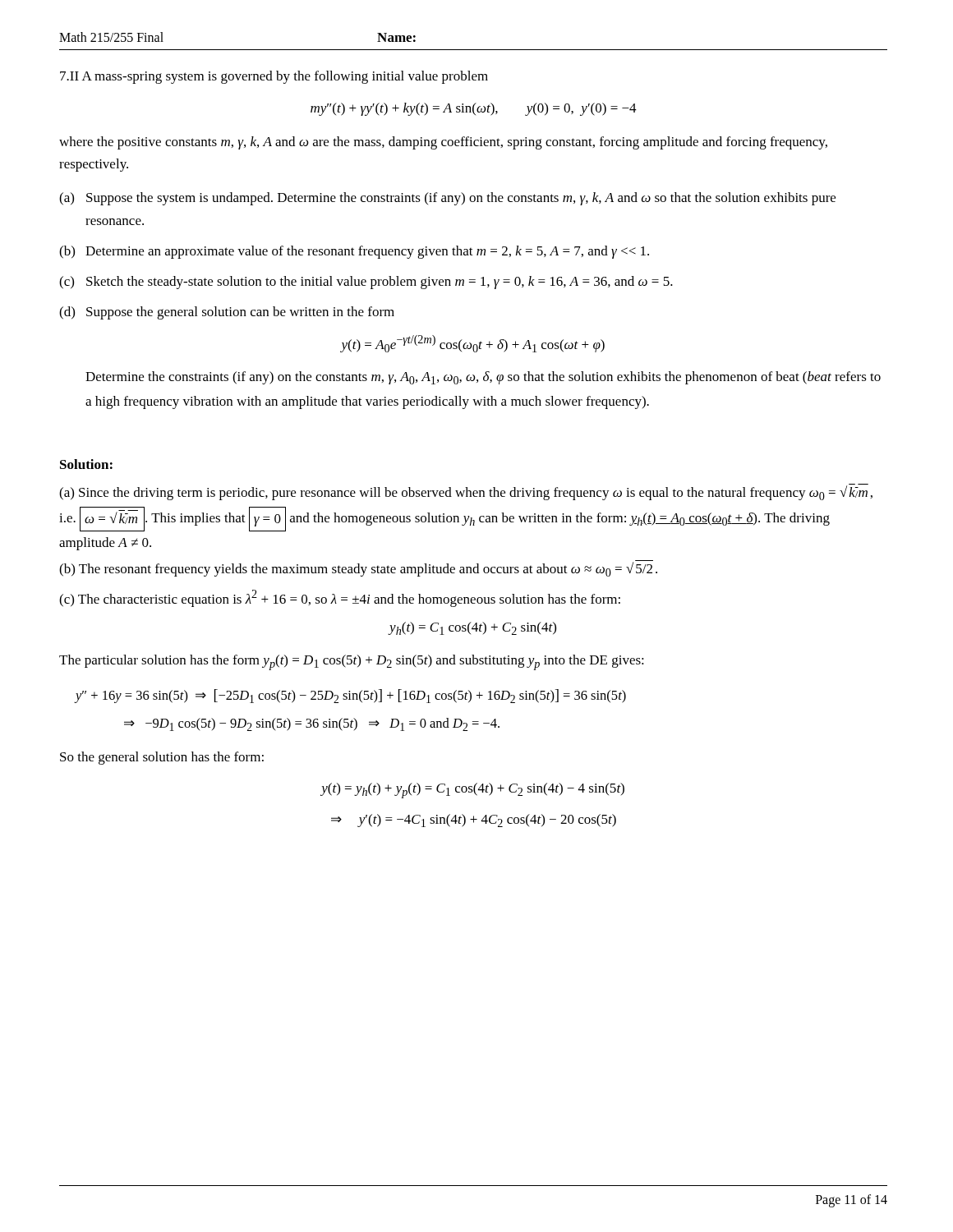Point to the passage starting "The particular solution has the form"
This screenshot has width=953, height=1232.
tap(352, 662)
